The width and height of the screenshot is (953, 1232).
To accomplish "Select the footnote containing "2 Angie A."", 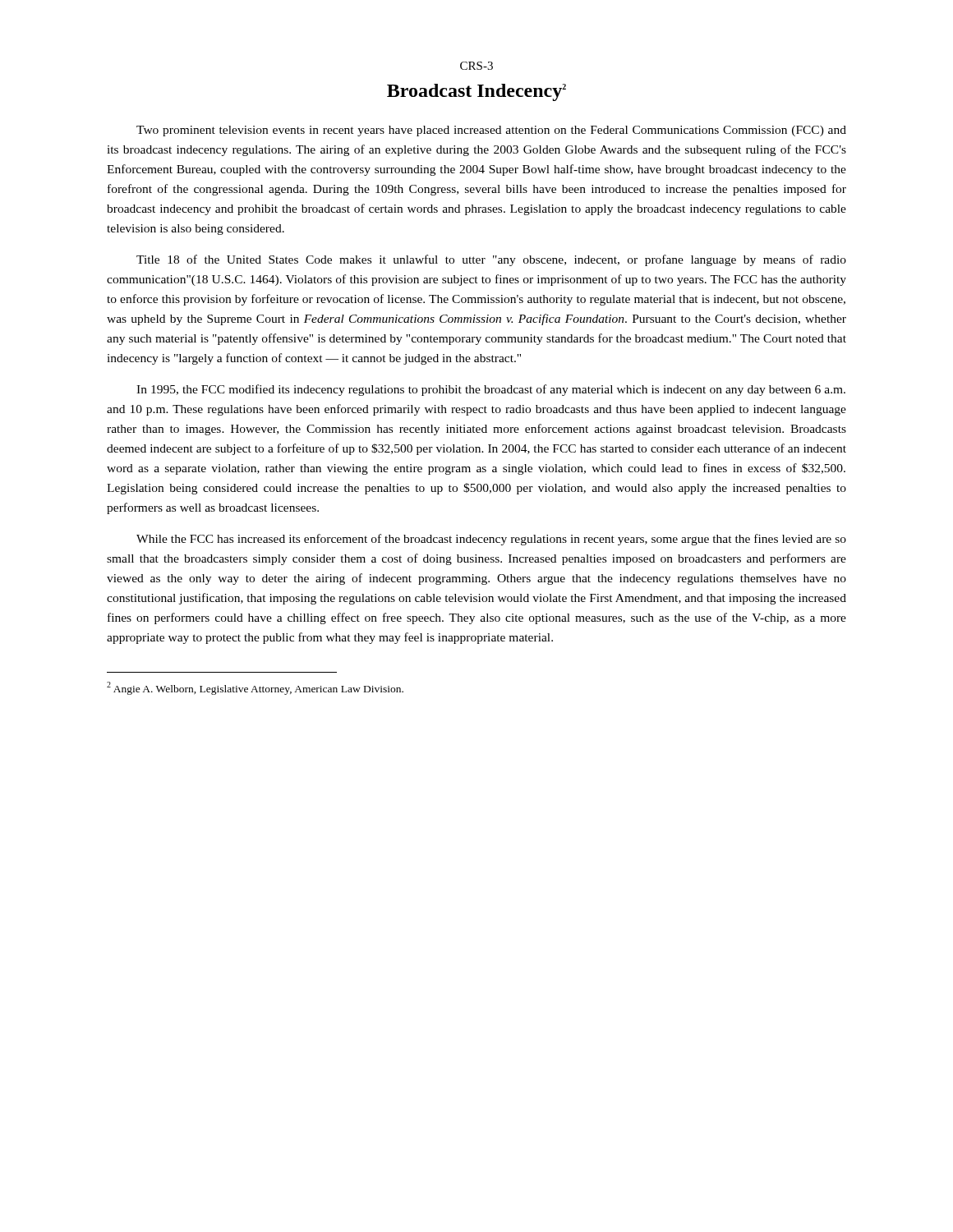I will coord(255,688).
